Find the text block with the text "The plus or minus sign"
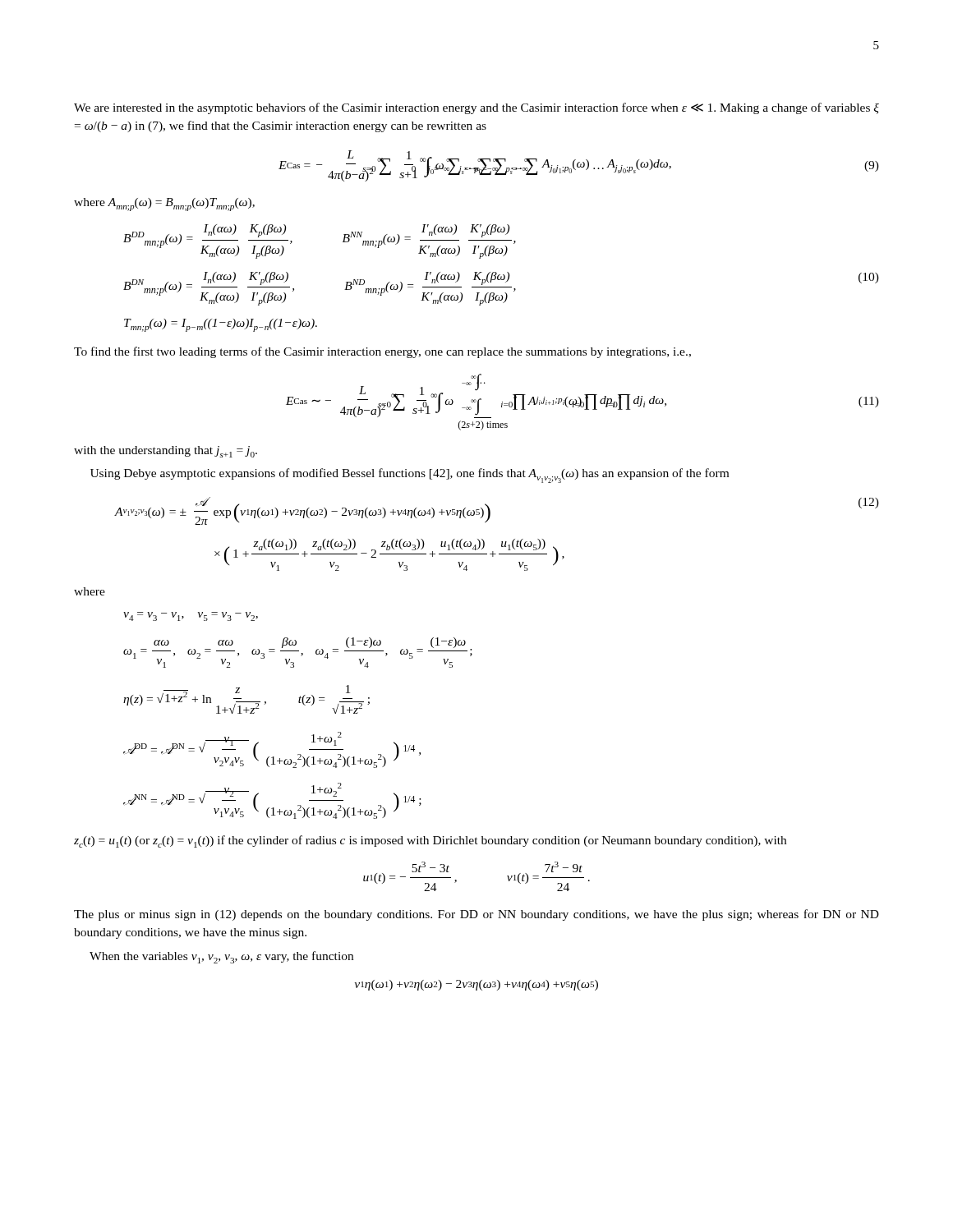Image resolution: width=953 pixels, height=1232 pixels. [476, 923]
